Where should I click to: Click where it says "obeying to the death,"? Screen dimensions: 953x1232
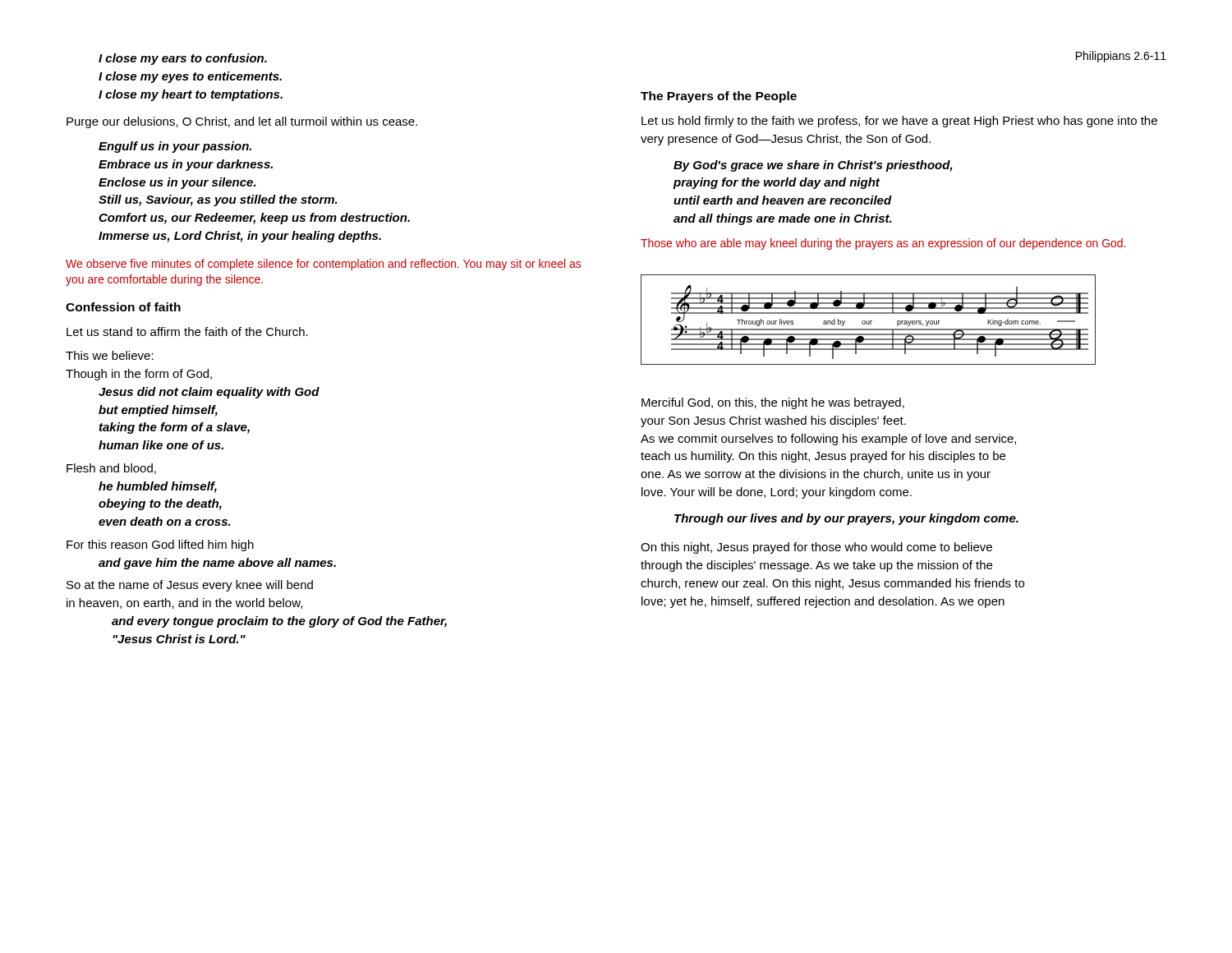click(160, 504)
